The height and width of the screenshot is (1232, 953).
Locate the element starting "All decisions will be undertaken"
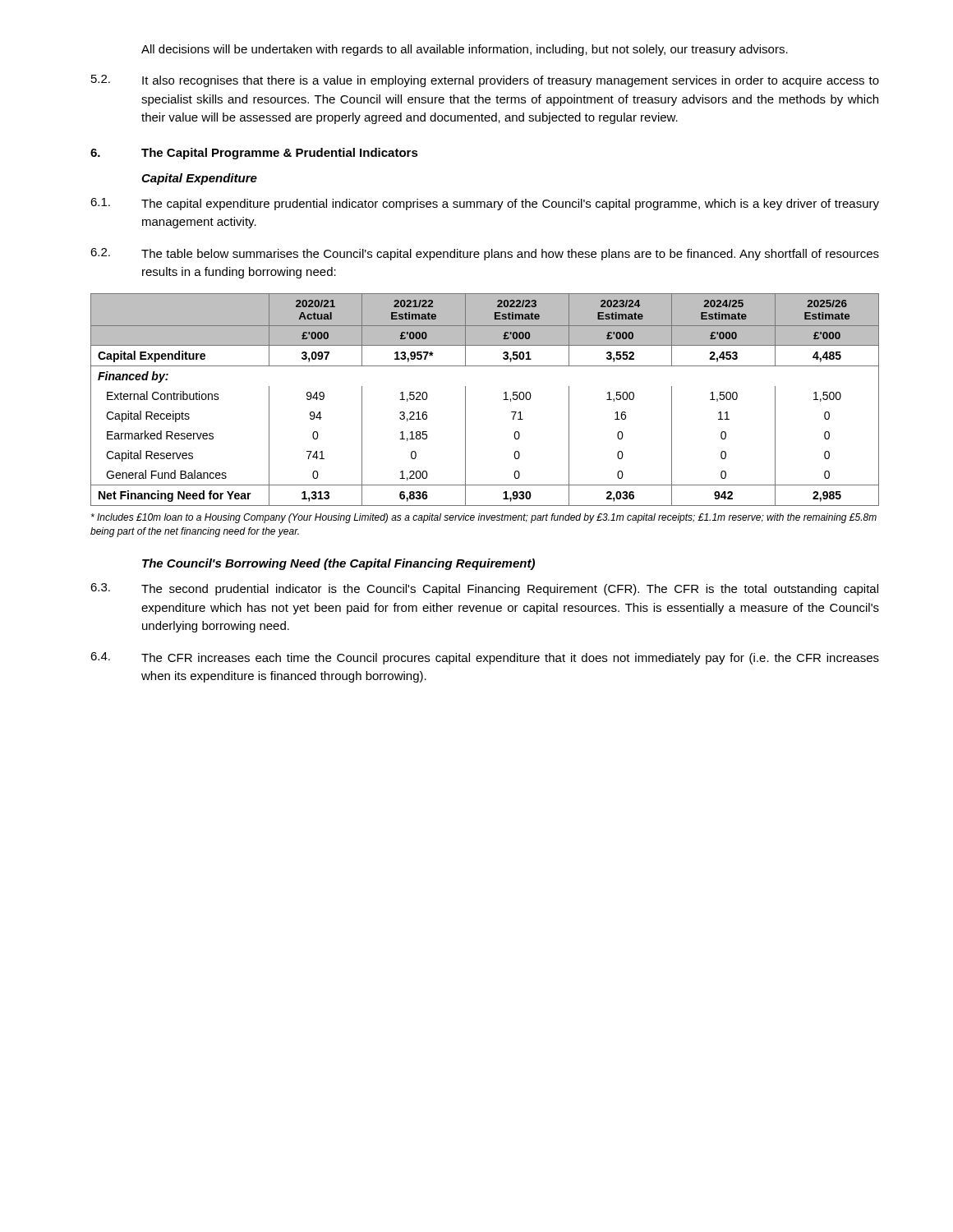tap(465, 49)
